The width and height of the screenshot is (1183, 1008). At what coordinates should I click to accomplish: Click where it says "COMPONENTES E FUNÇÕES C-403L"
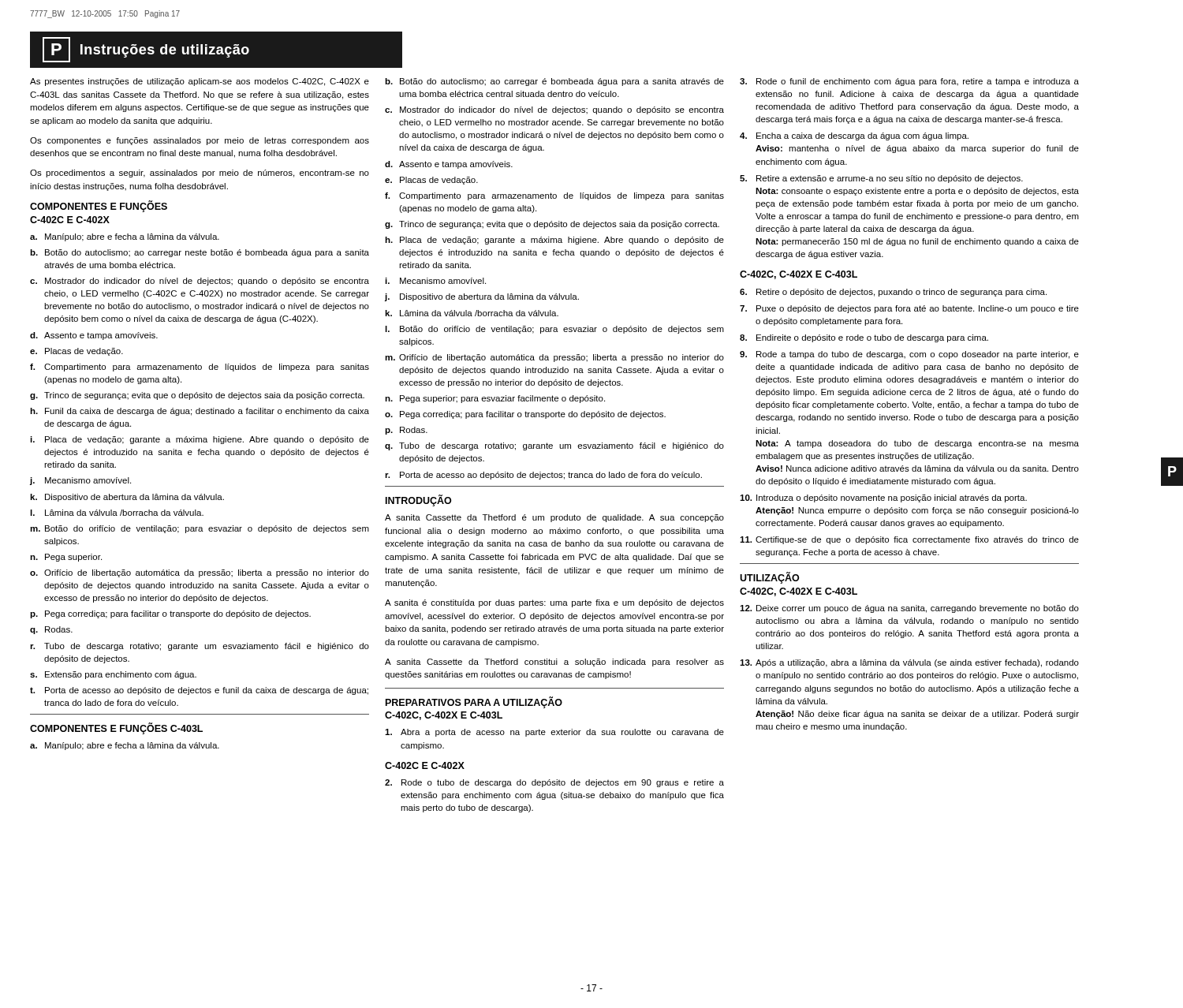click(117, 729)
